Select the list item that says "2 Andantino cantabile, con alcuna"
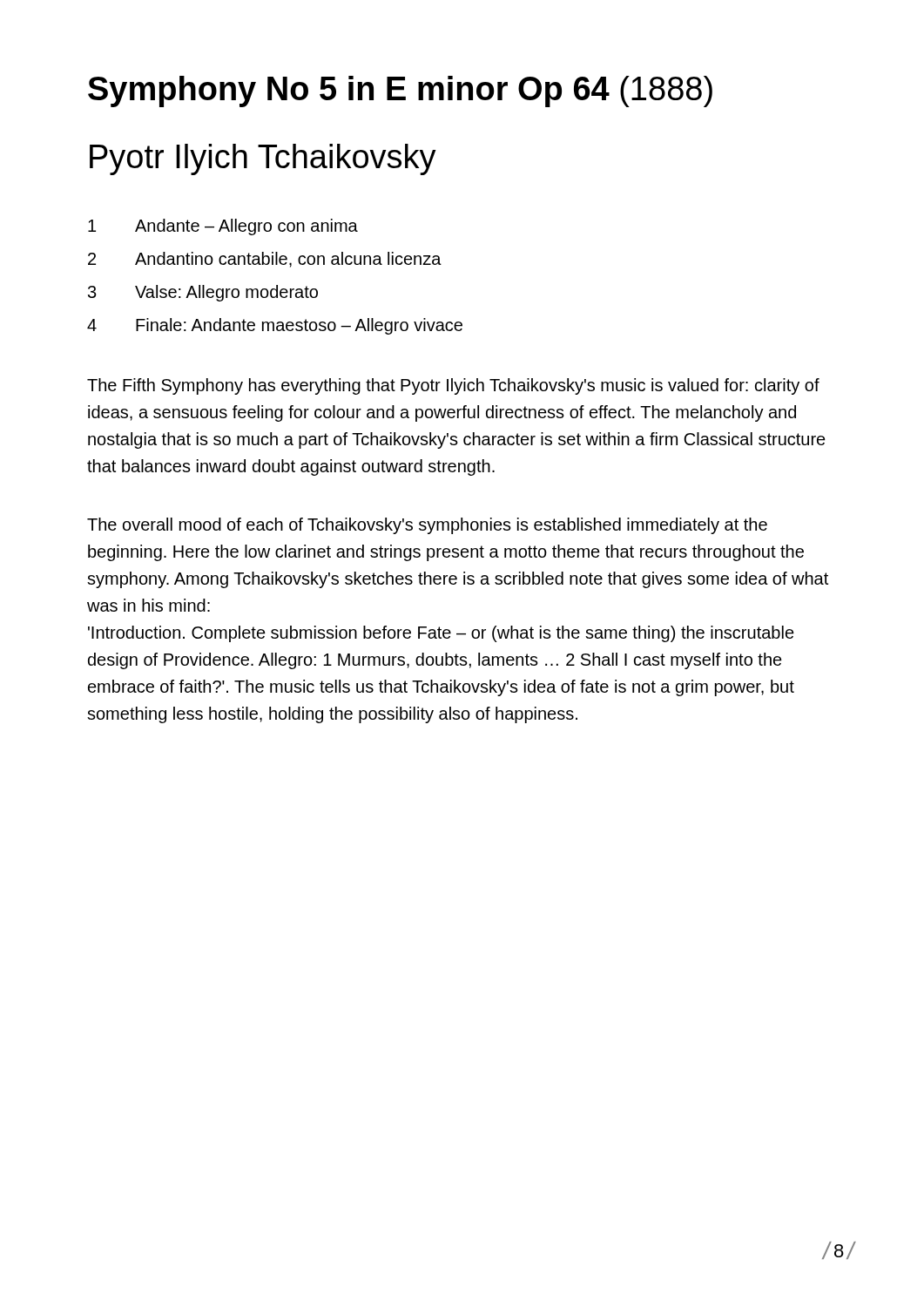Viewport: 924px width, 1307px height. (264, 259)
